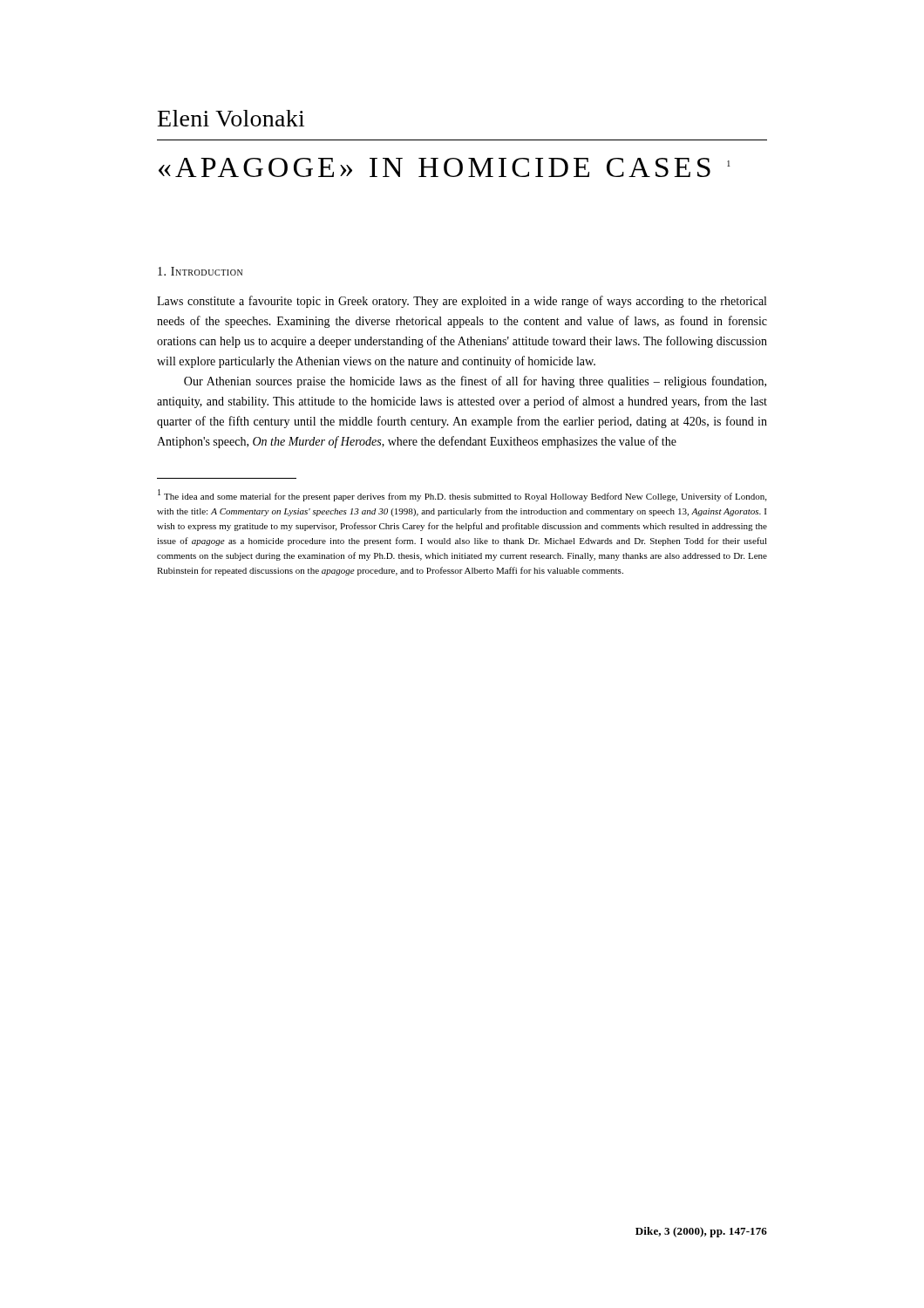Where does it say "1. Introduction"?
This screenshot has width=924, height=1308.
[200, 271]
